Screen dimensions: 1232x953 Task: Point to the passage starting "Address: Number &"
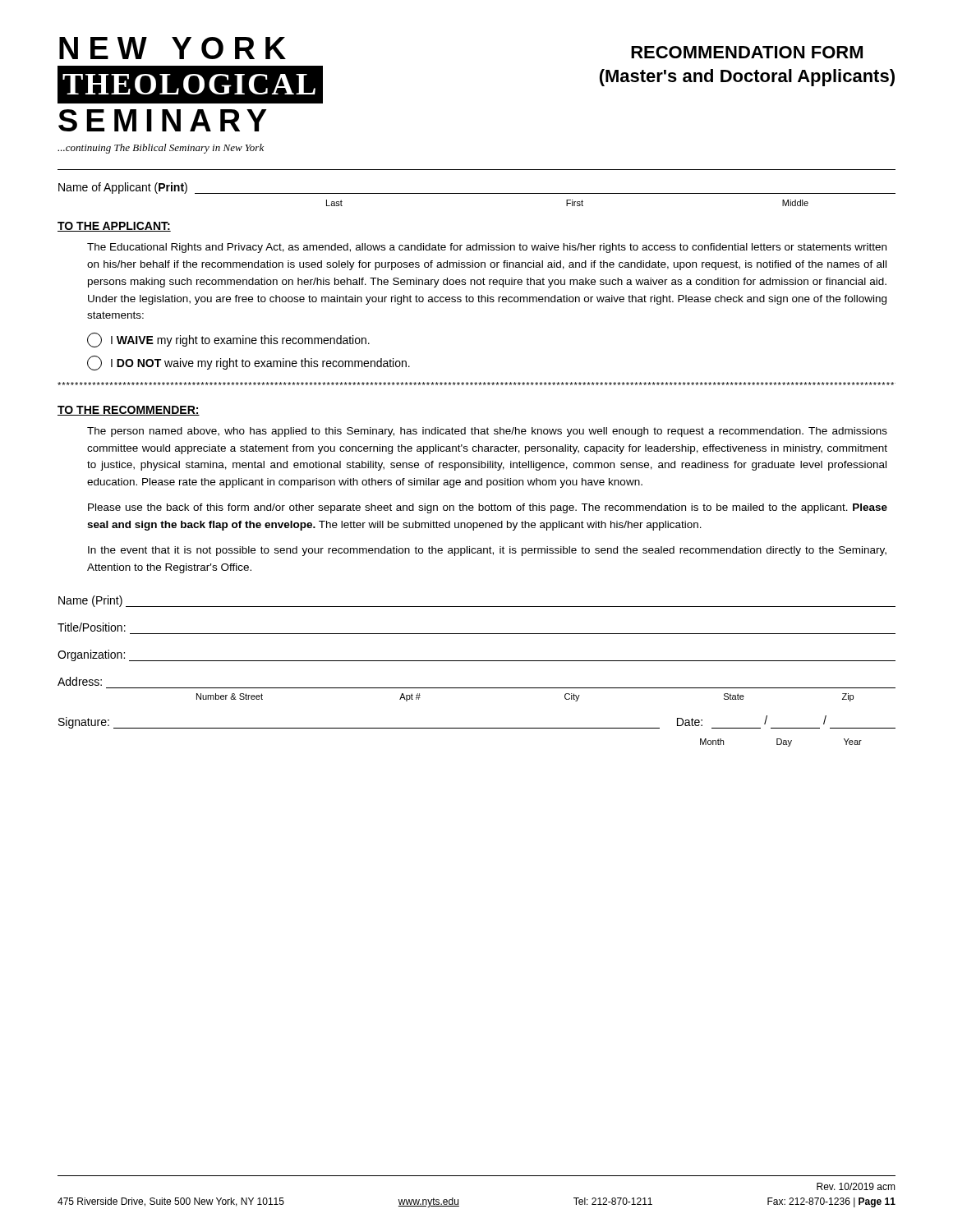pyautogui.click(x=476, y=687)
